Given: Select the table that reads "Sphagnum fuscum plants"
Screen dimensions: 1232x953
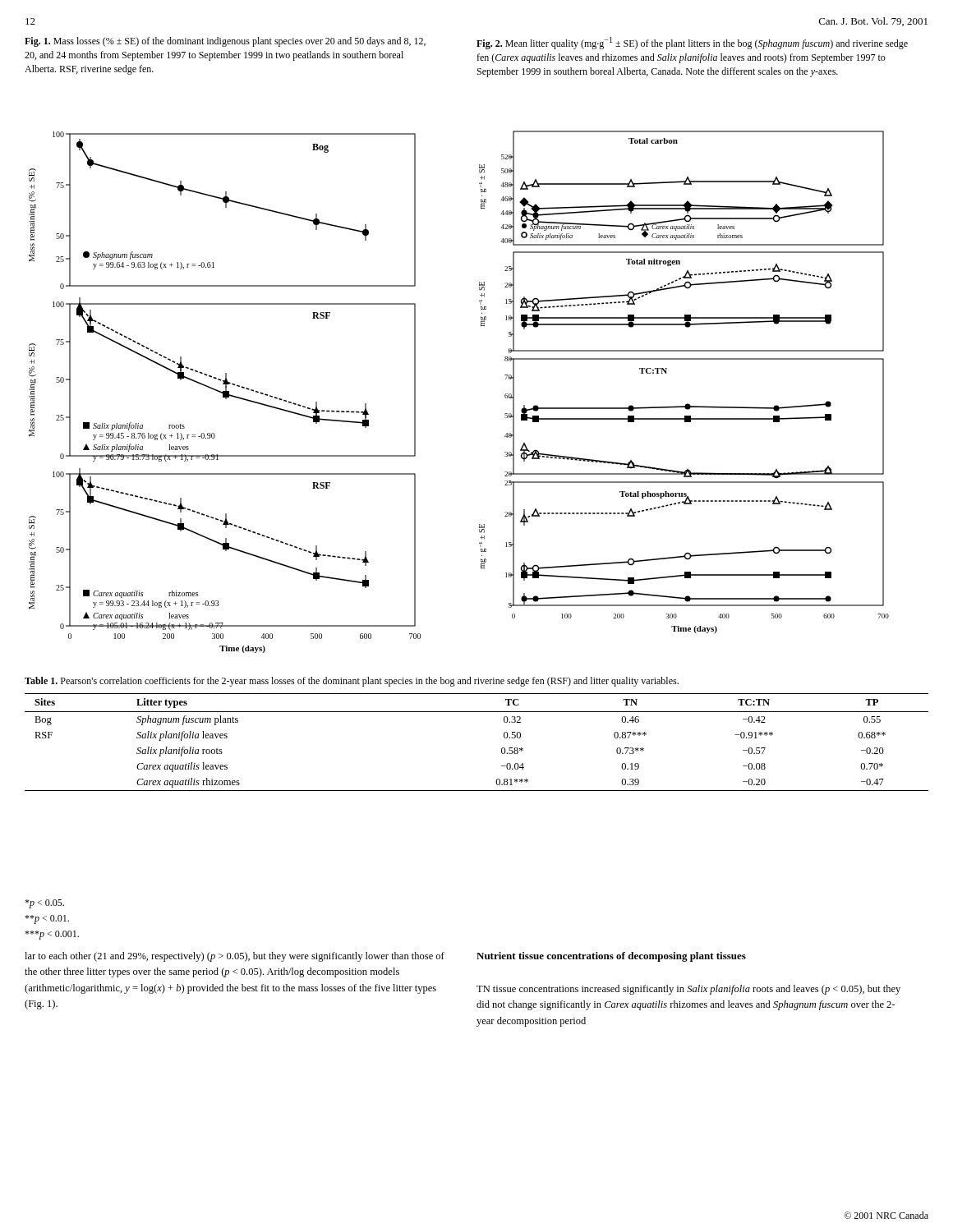Looking at the screenshot, I should coord(476,742).
